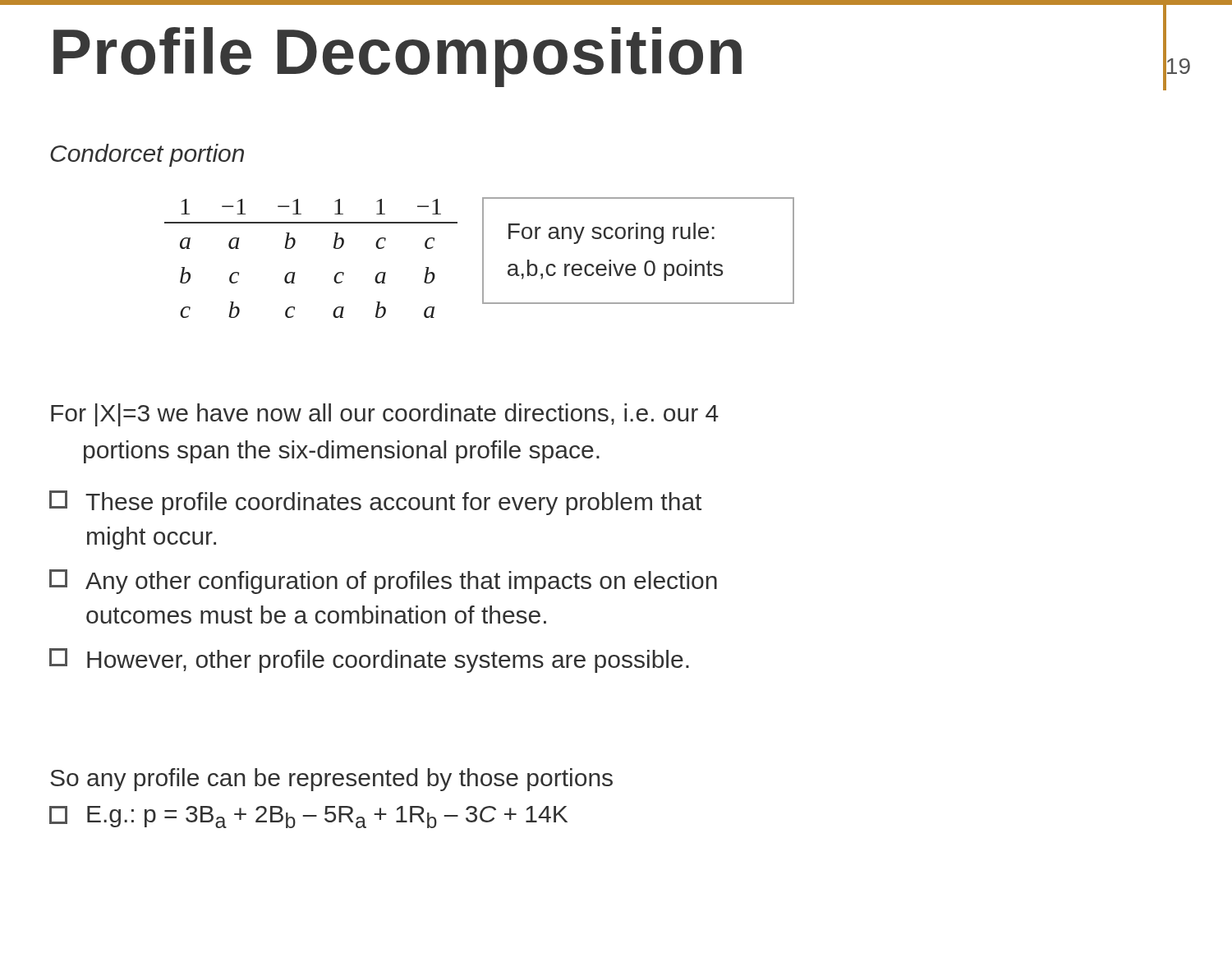Select the text starting "These profile coordinates account for every problem"
This screenshot has width=1232, height=953.
pos(608,519)
